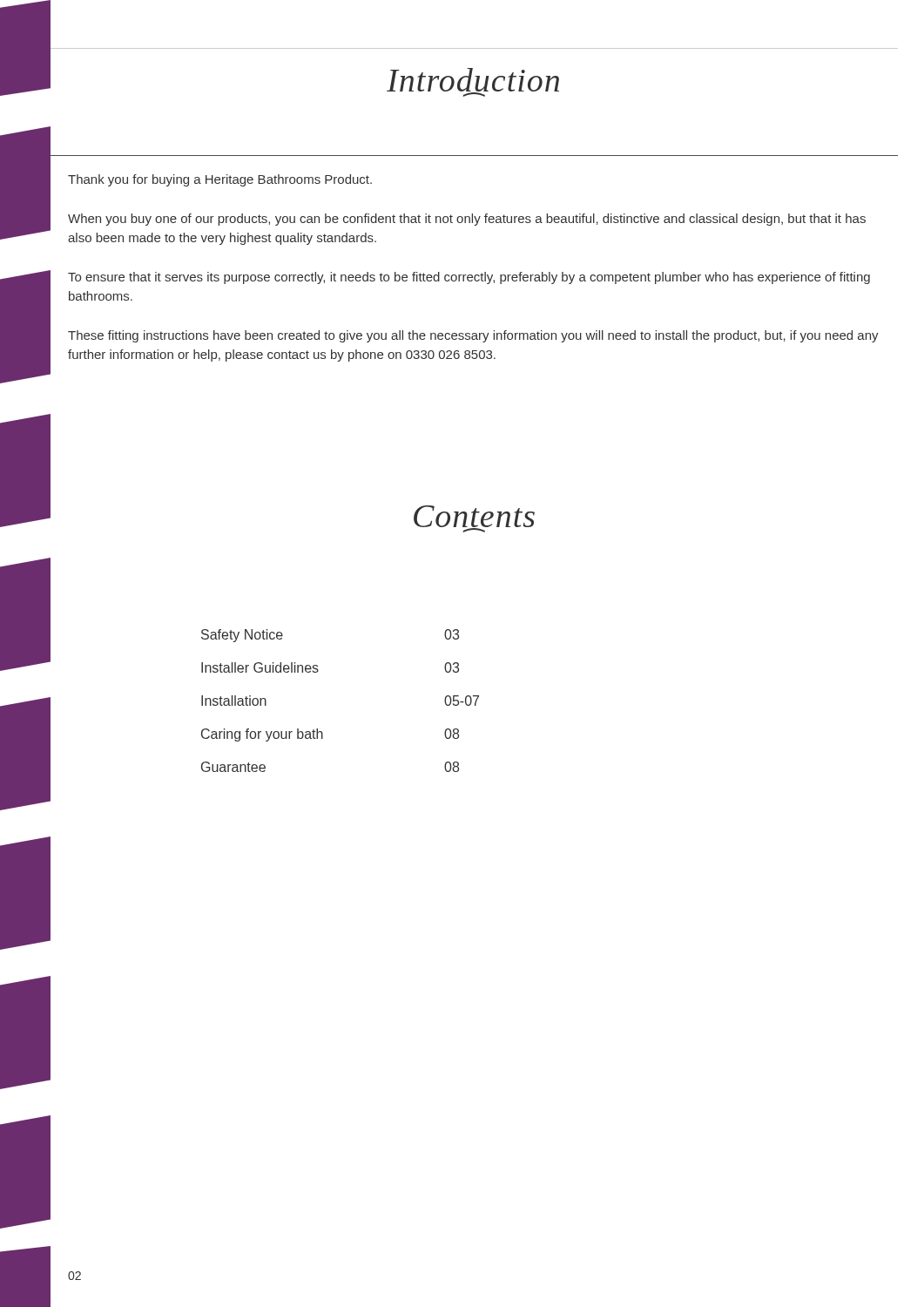This screenshot has height=1307, width=924.
Task: Find the block on this page that starts "To ensure that"
Action: click(x=469, y=286)
